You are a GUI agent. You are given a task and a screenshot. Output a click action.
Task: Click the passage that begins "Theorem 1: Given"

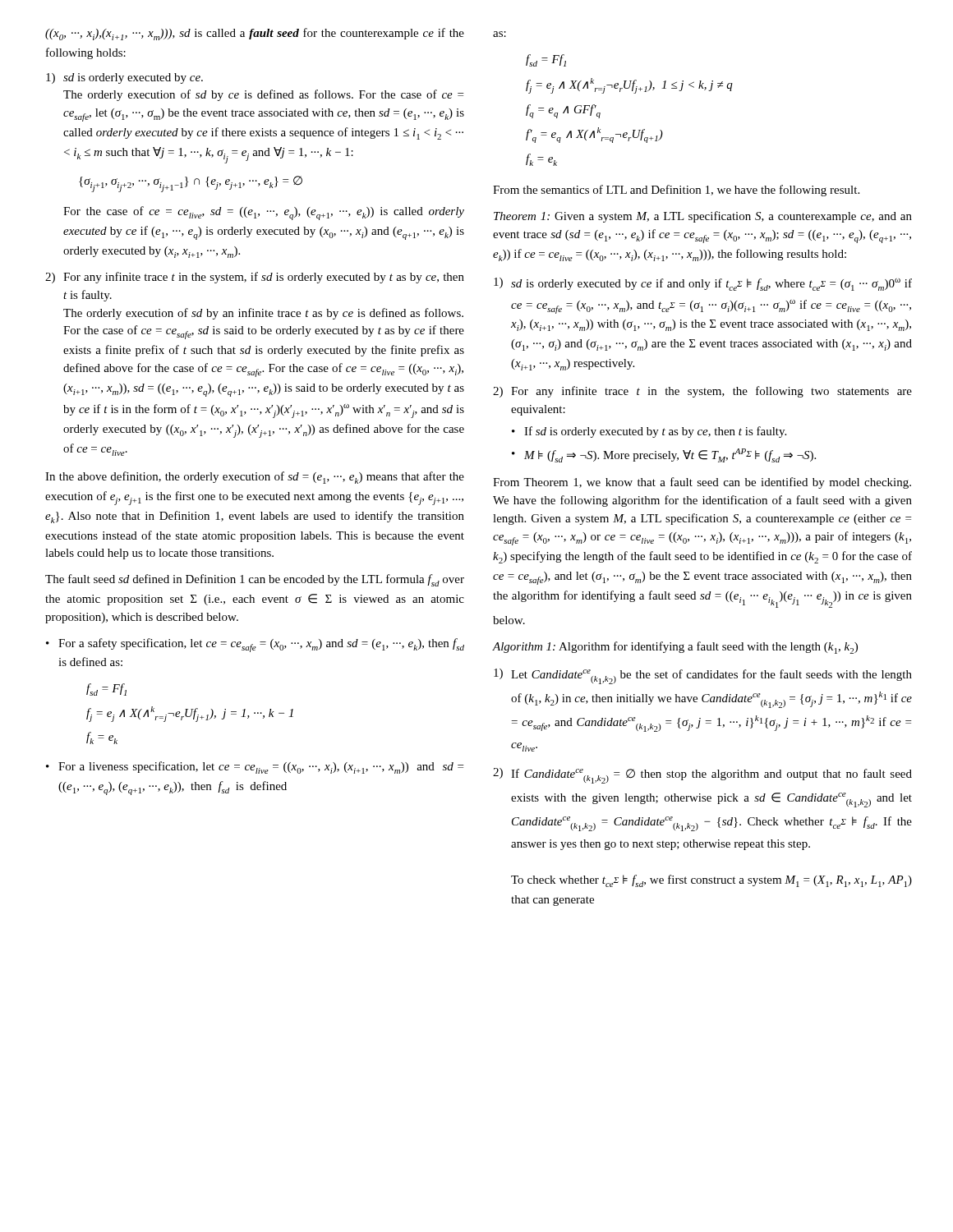point(702,236)
